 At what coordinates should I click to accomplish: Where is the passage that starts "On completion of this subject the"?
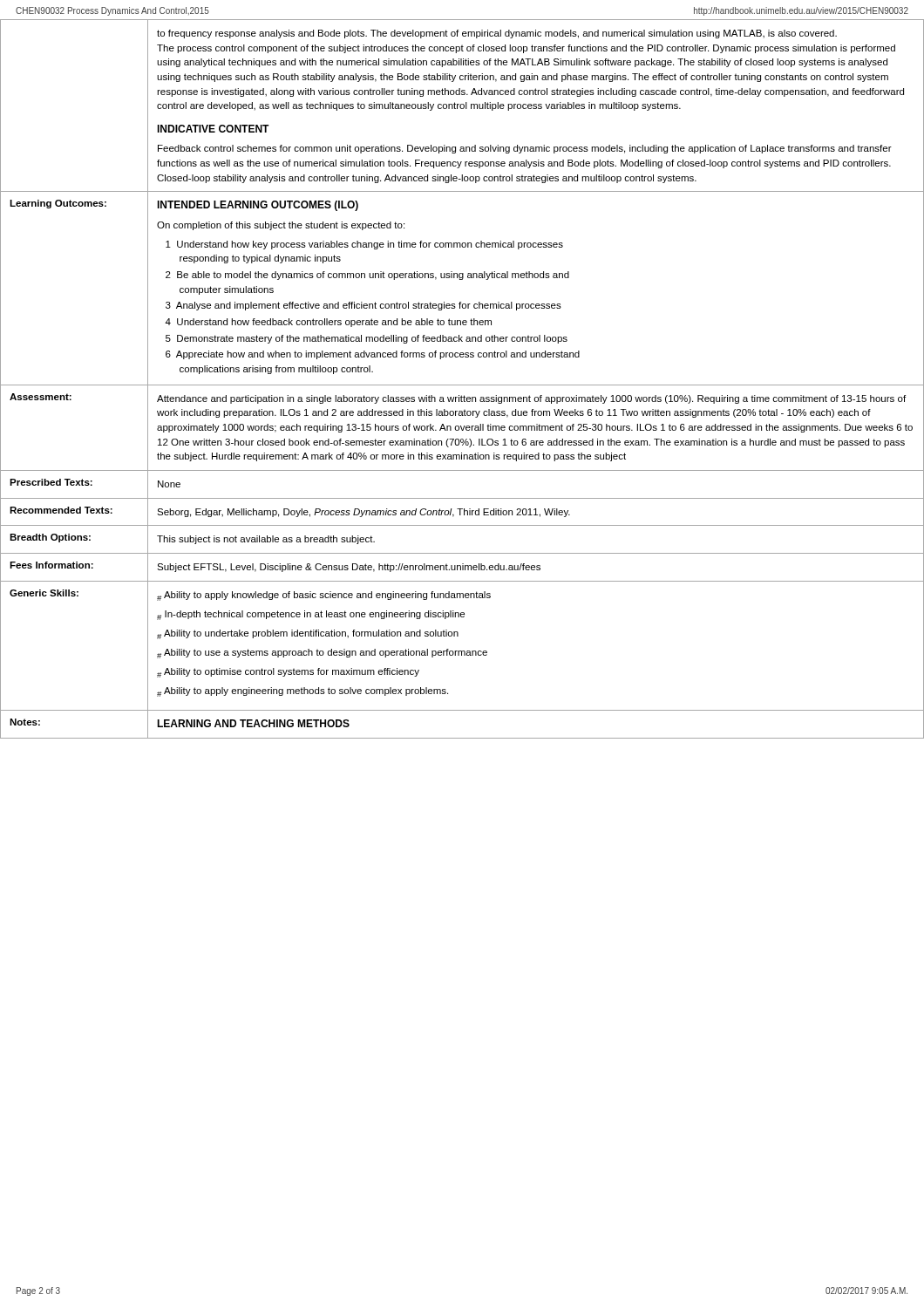pos(281,225)
